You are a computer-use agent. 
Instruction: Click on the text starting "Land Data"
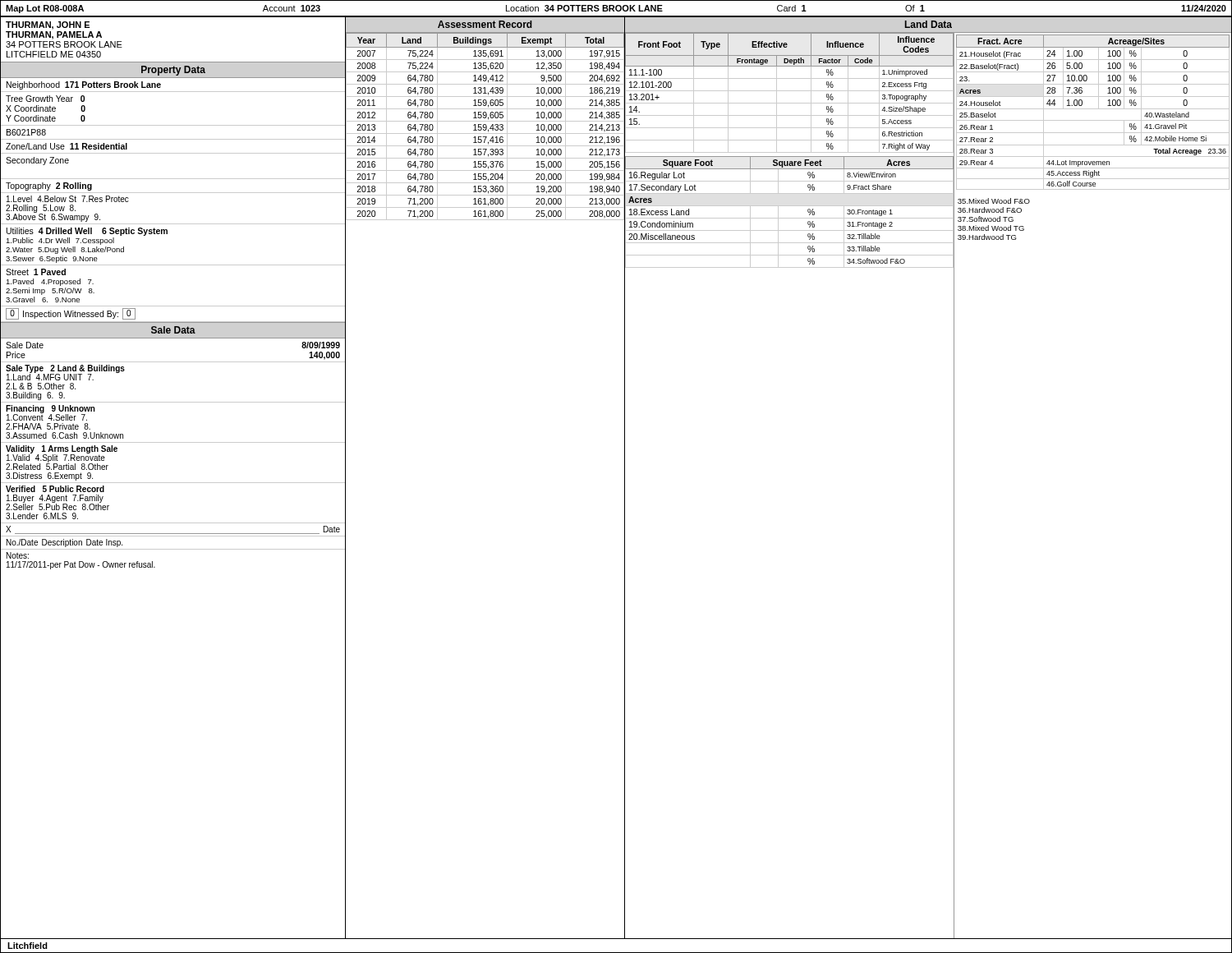(928, 25)
